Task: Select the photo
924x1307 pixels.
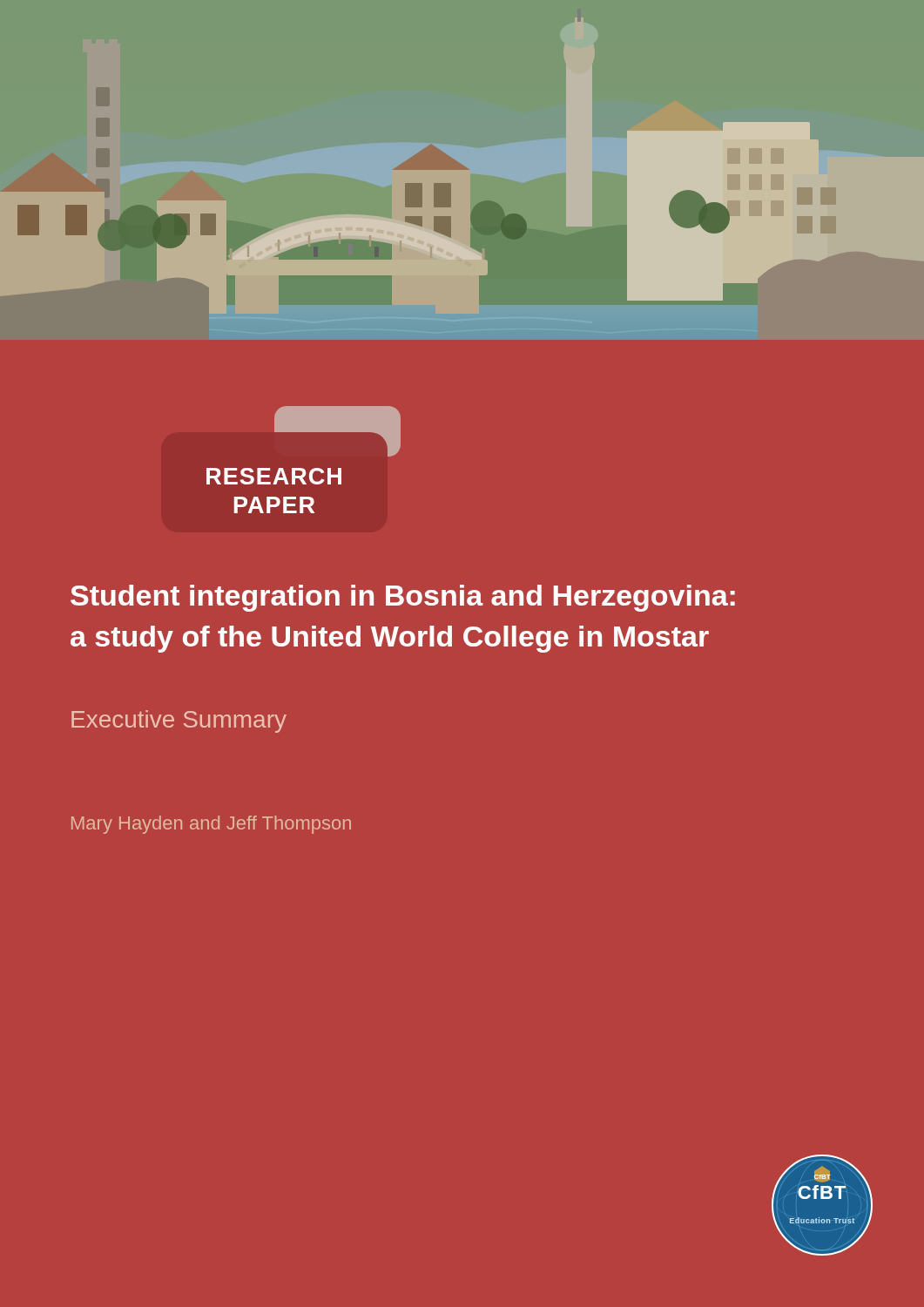Action: (x=462, y=205)
